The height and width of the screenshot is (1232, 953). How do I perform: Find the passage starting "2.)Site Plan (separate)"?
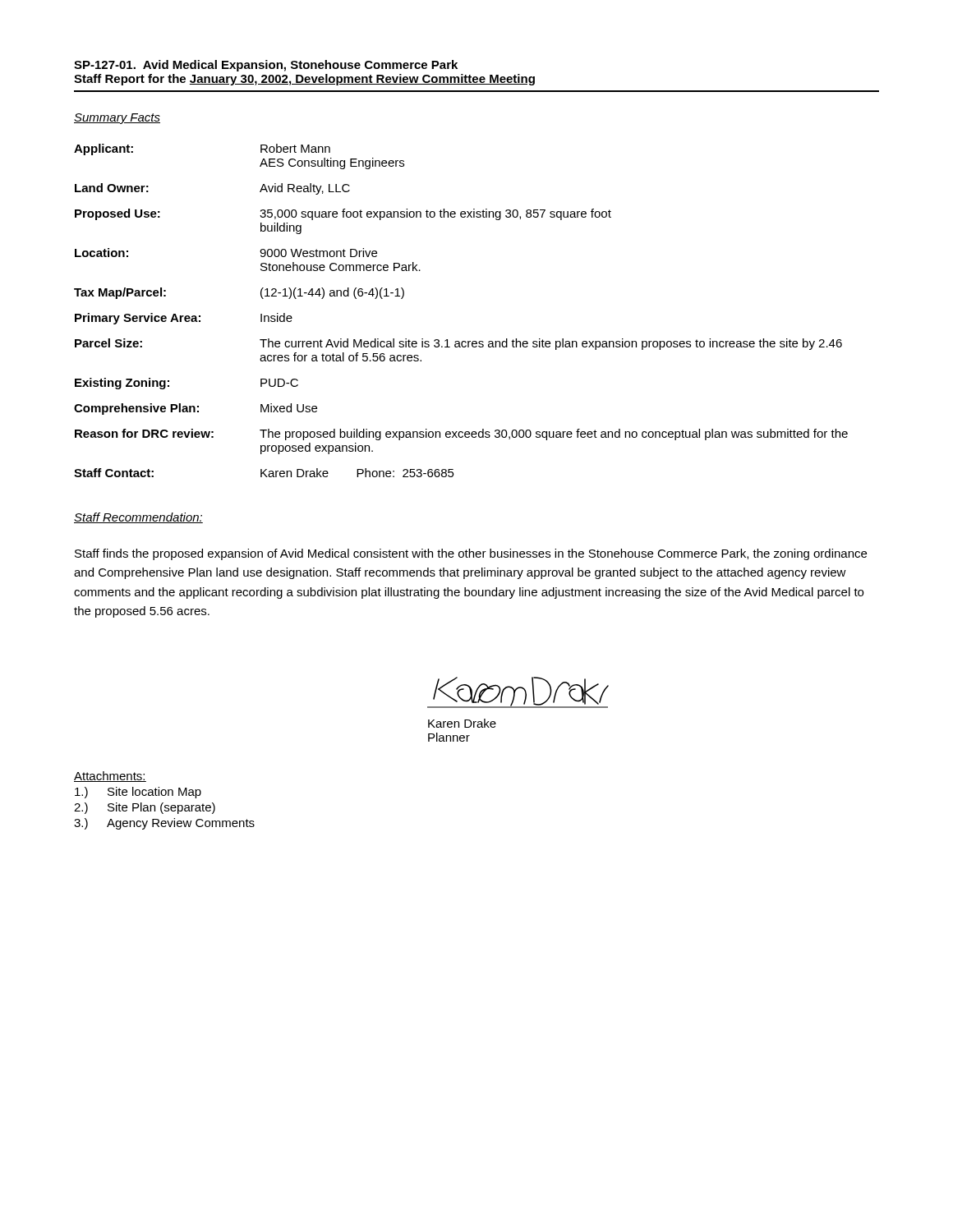145,807
